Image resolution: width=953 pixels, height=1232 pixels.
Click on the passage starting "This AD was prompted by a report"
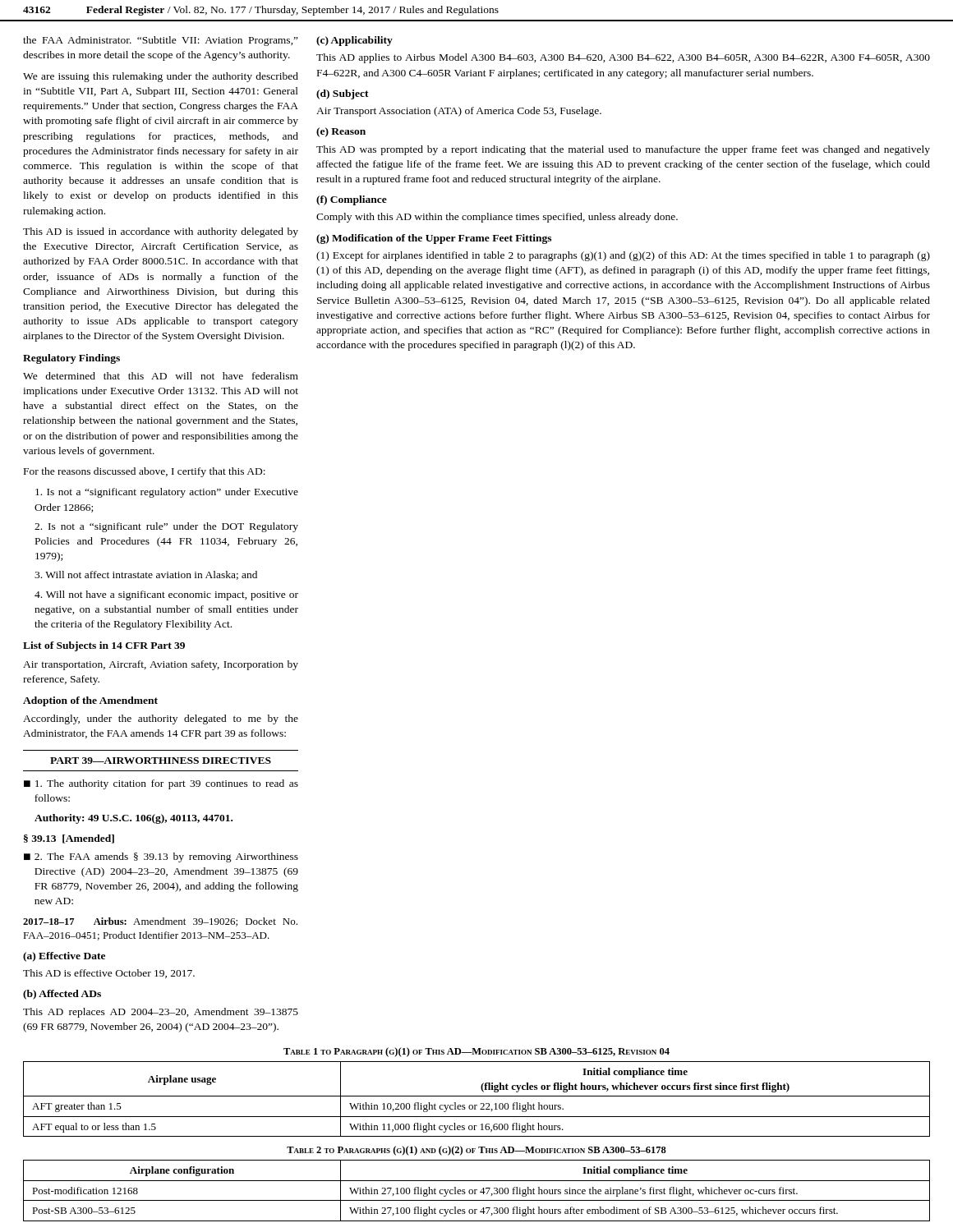coord(623,164)
